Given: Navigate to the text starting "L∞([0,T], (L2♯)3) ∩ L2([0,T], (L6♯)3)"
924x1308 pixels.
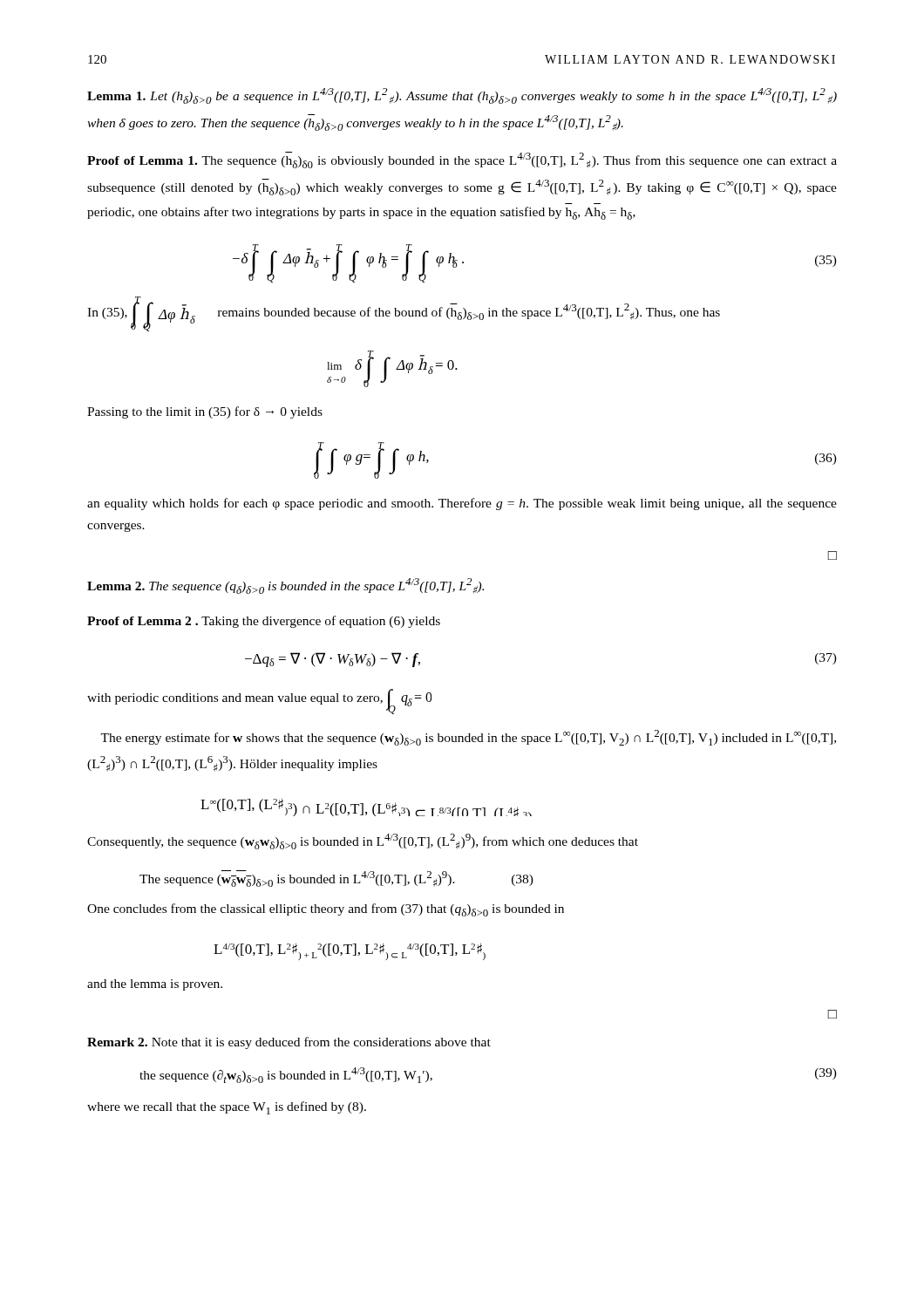Looking at the screenshot, I should [462, 804].
